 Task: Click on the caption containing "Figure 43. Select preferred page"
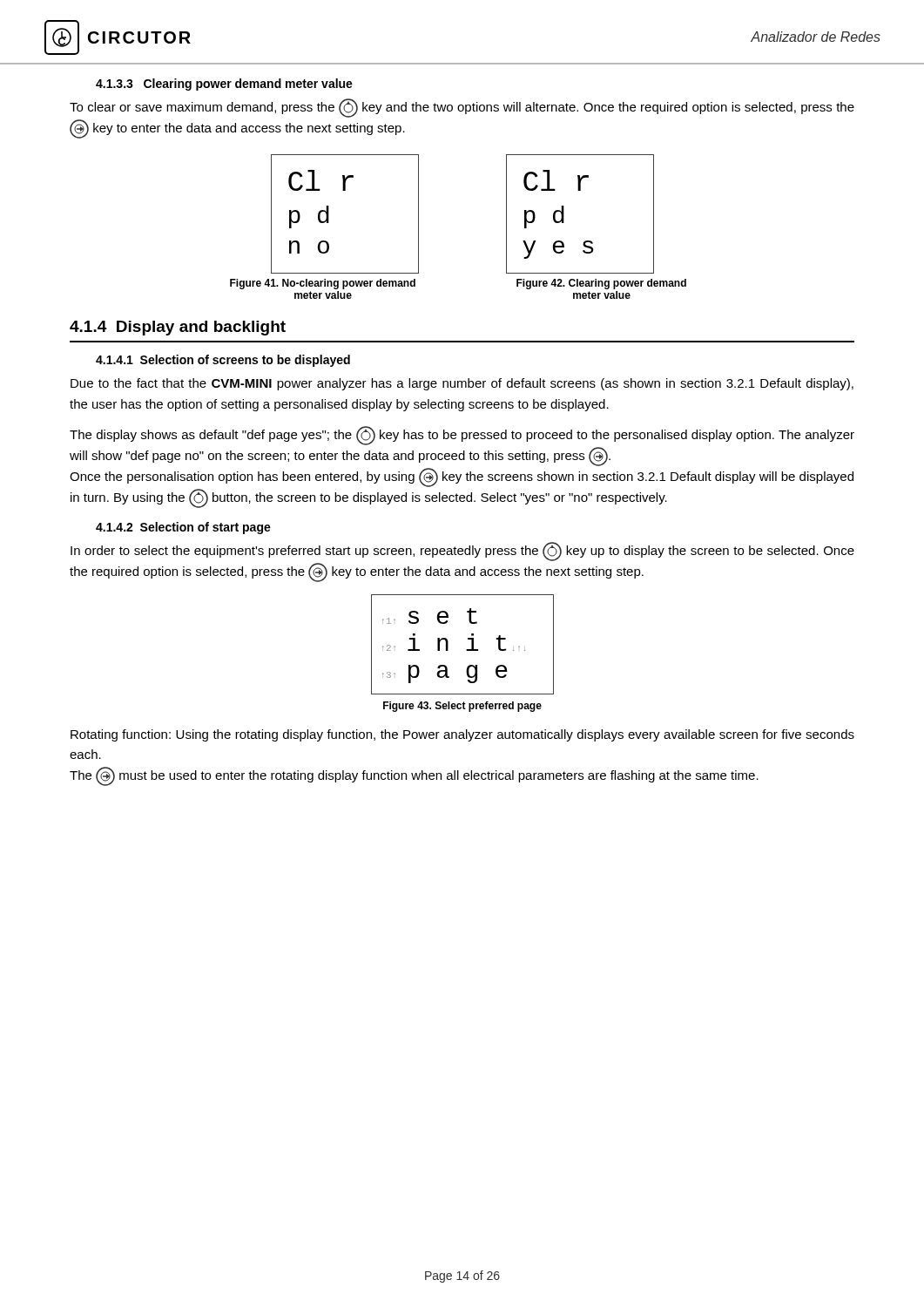click(462, 706)
